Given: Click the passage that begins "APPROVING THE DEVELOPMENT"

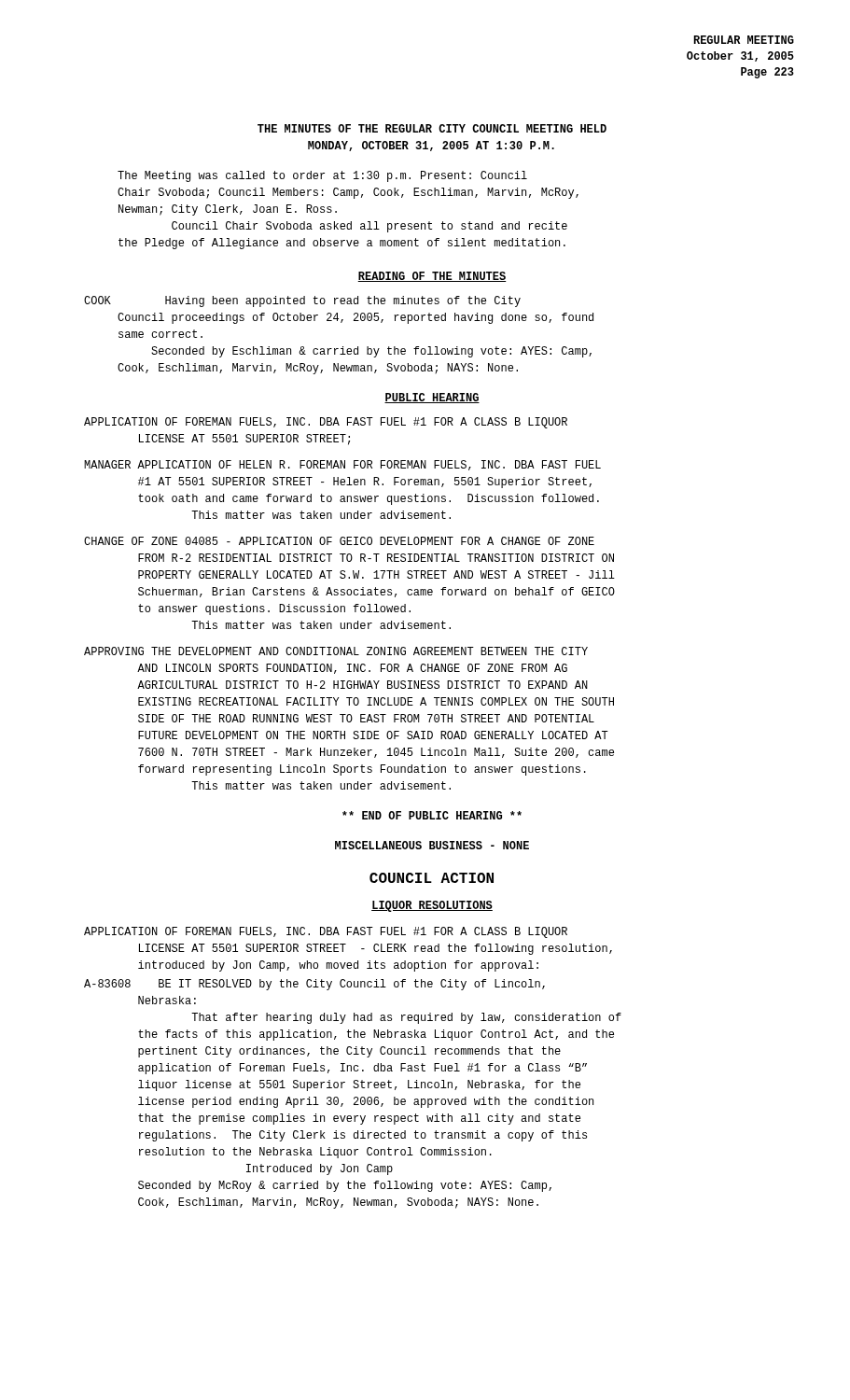Looking at the screenshot, I should point(349,720).
